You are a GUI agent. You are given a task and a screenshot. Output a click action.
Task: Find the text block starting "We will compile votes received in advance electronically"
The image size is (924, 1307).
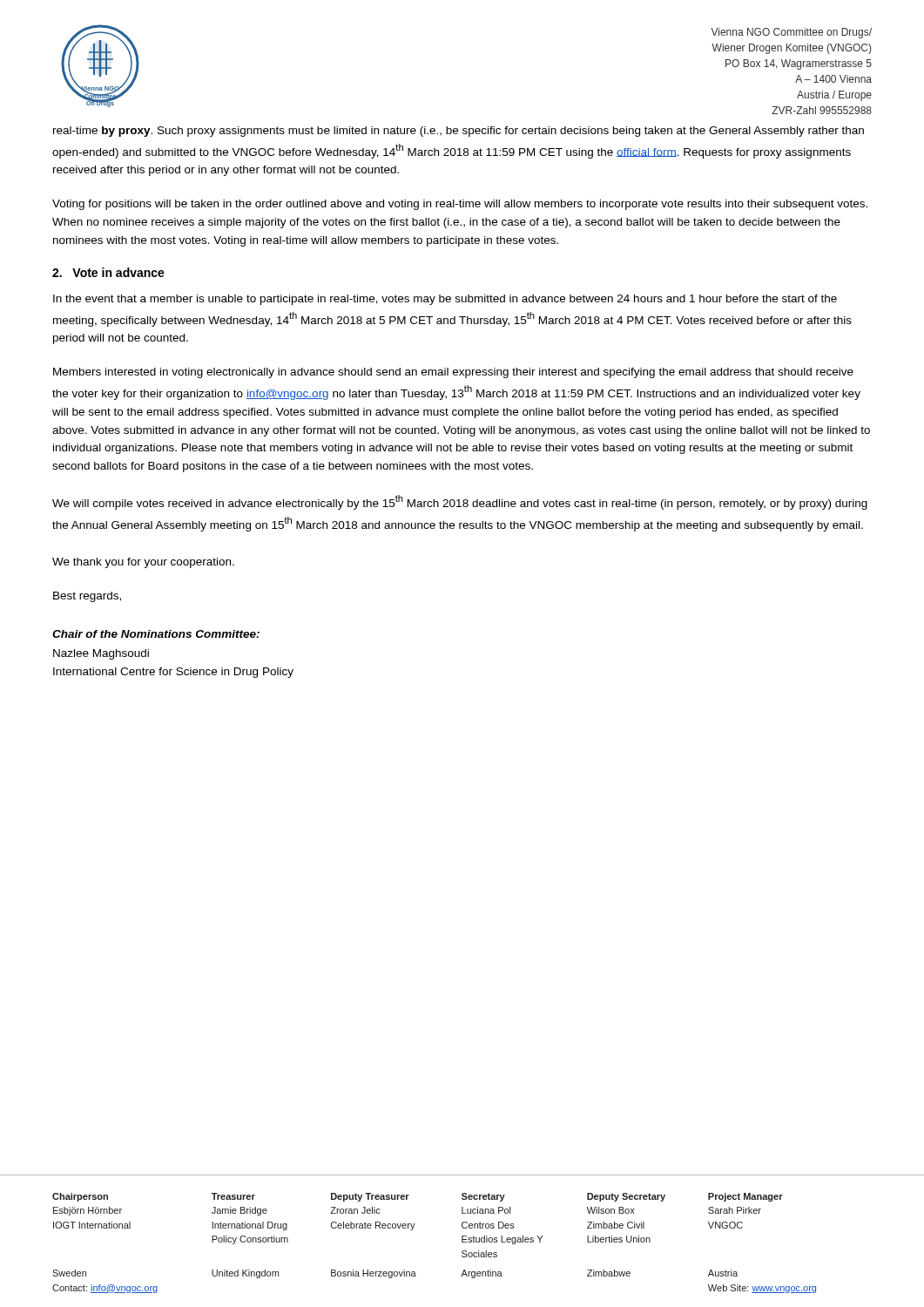[x=460, y=512]
